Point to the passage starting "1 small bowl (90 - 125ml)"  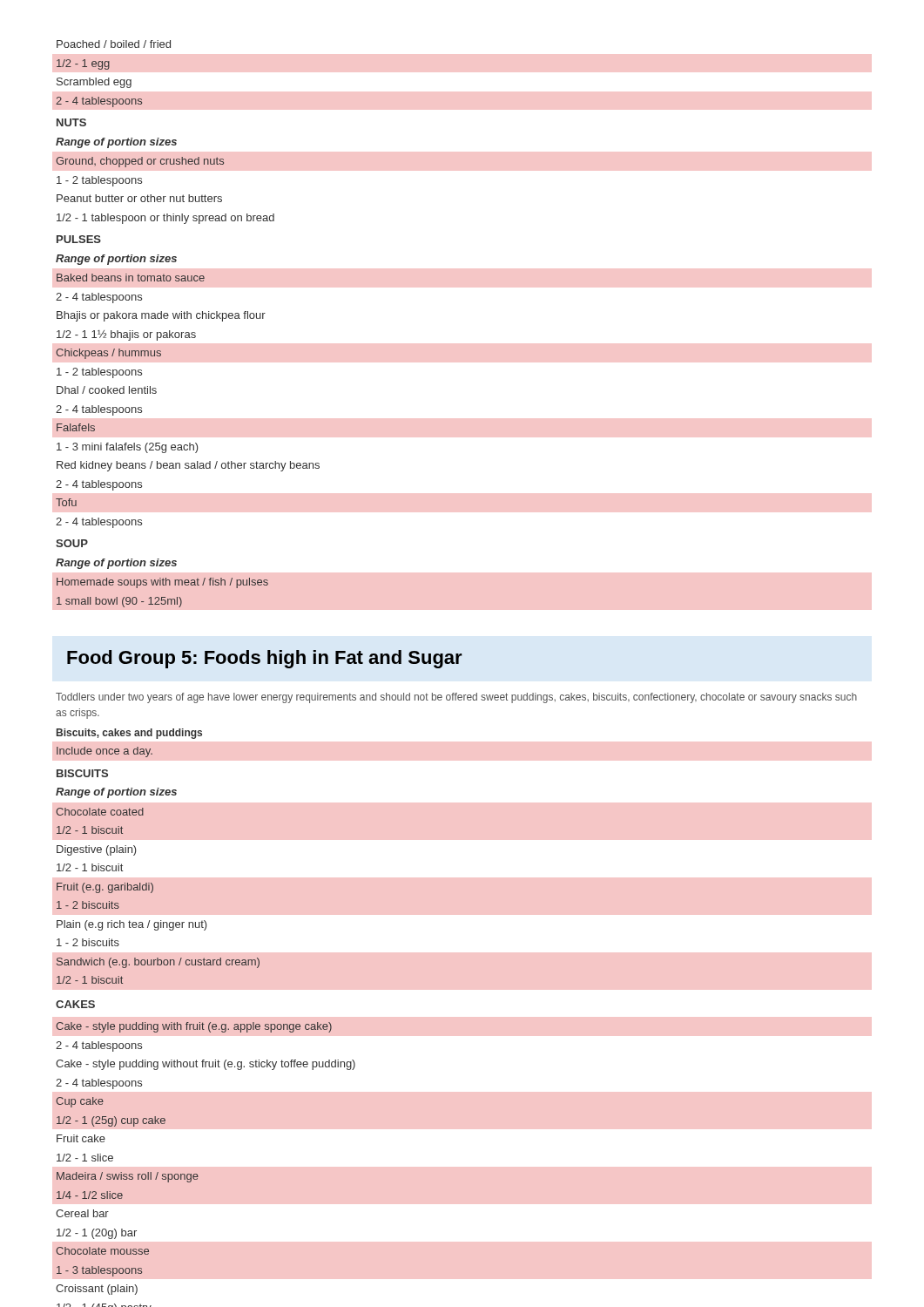[x=119, y=600]
